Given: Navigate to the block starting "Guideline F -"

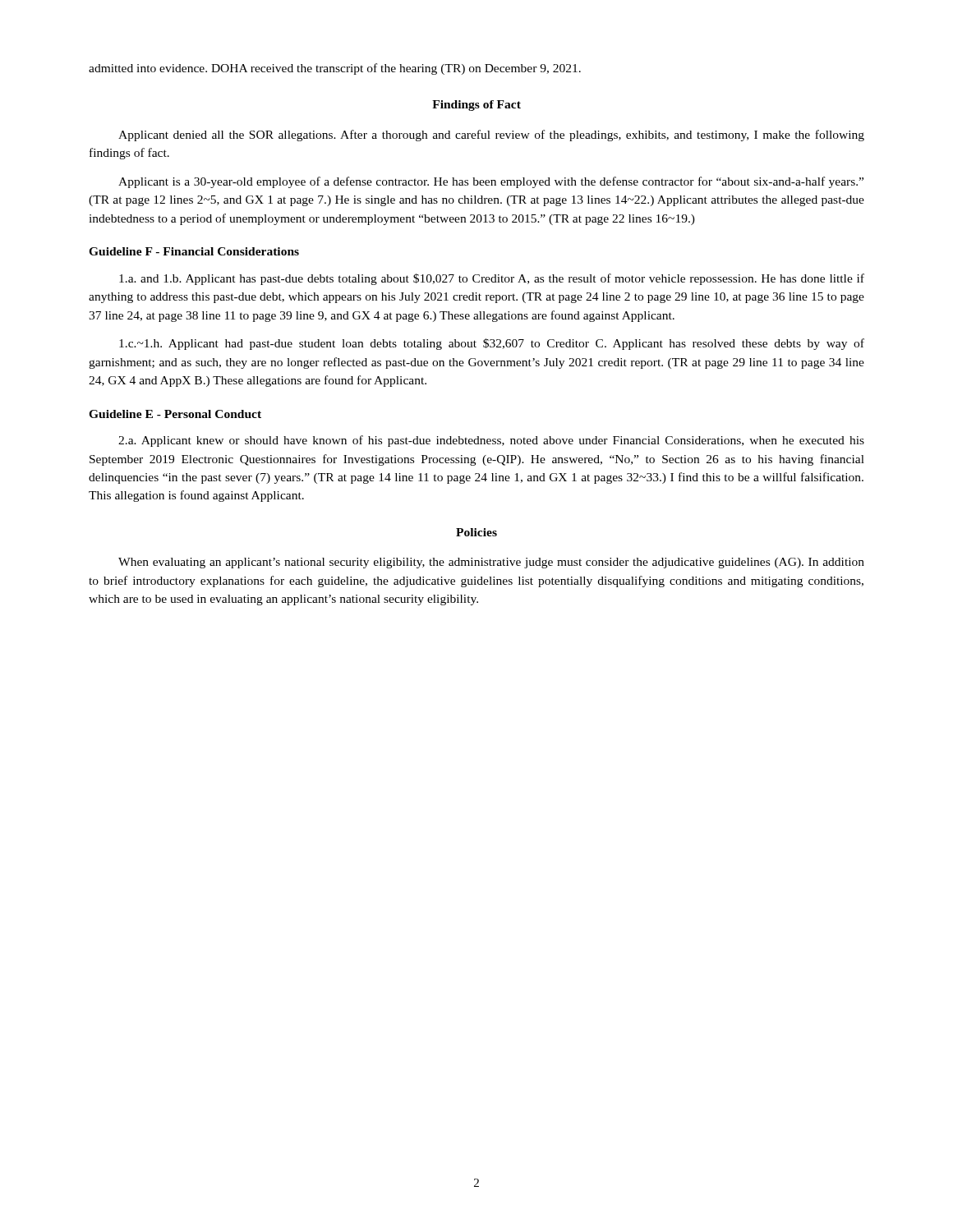Looking at the screenshot, I should click(x=194, y=251).
